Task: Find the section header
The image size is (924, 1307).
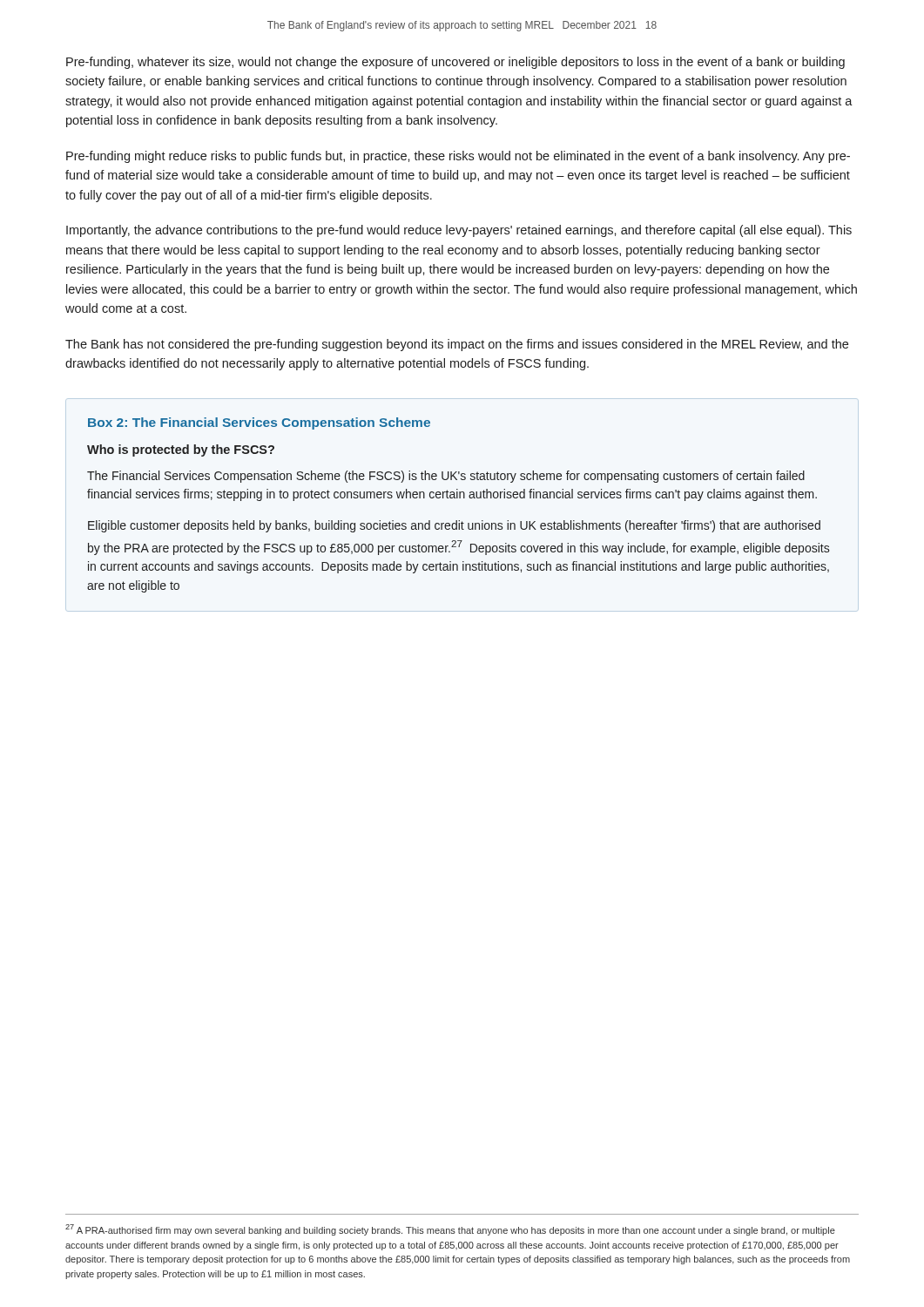Action: 462,505
